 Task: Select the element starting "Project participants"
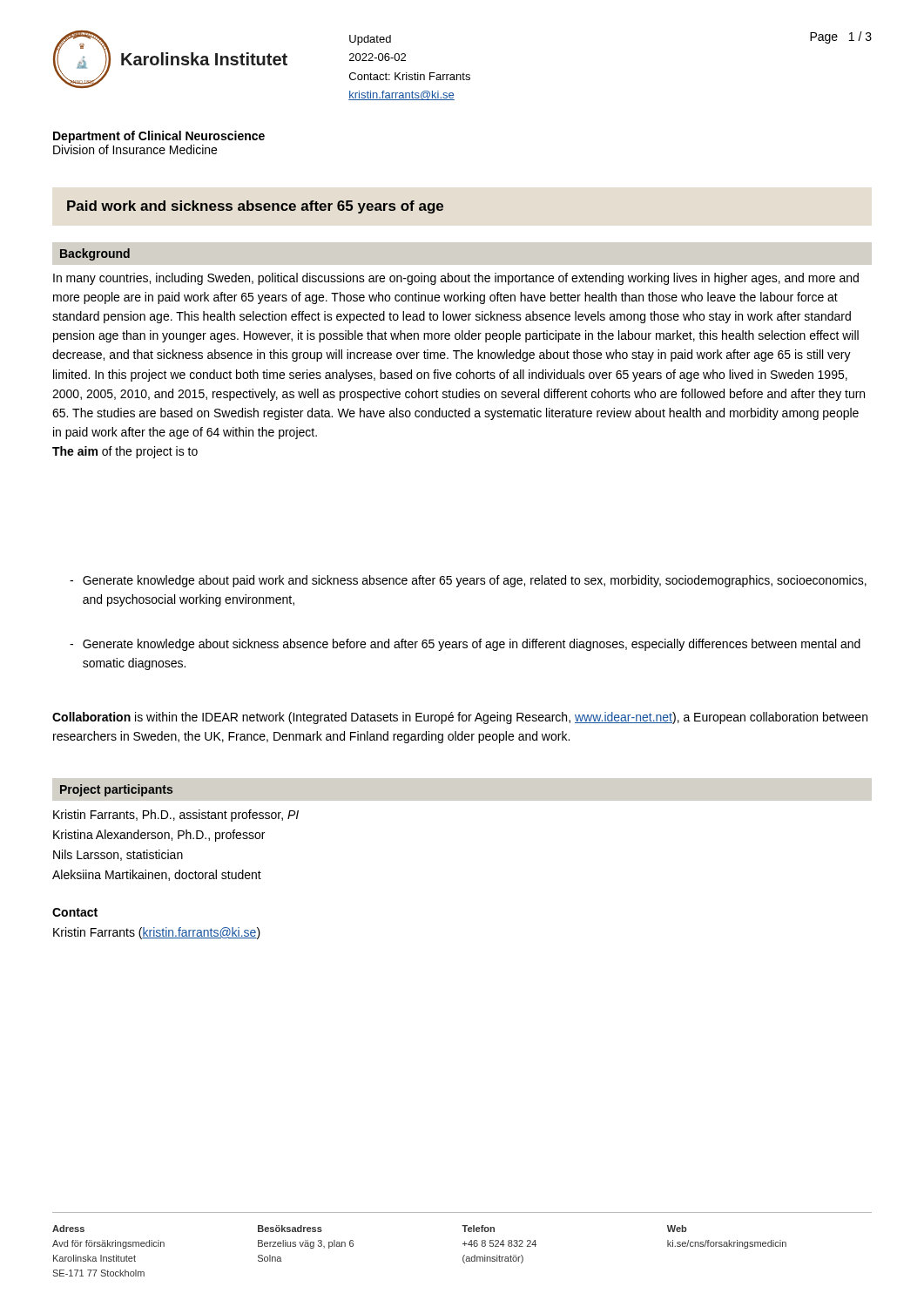pyautogui.click(x=116, y=789)
